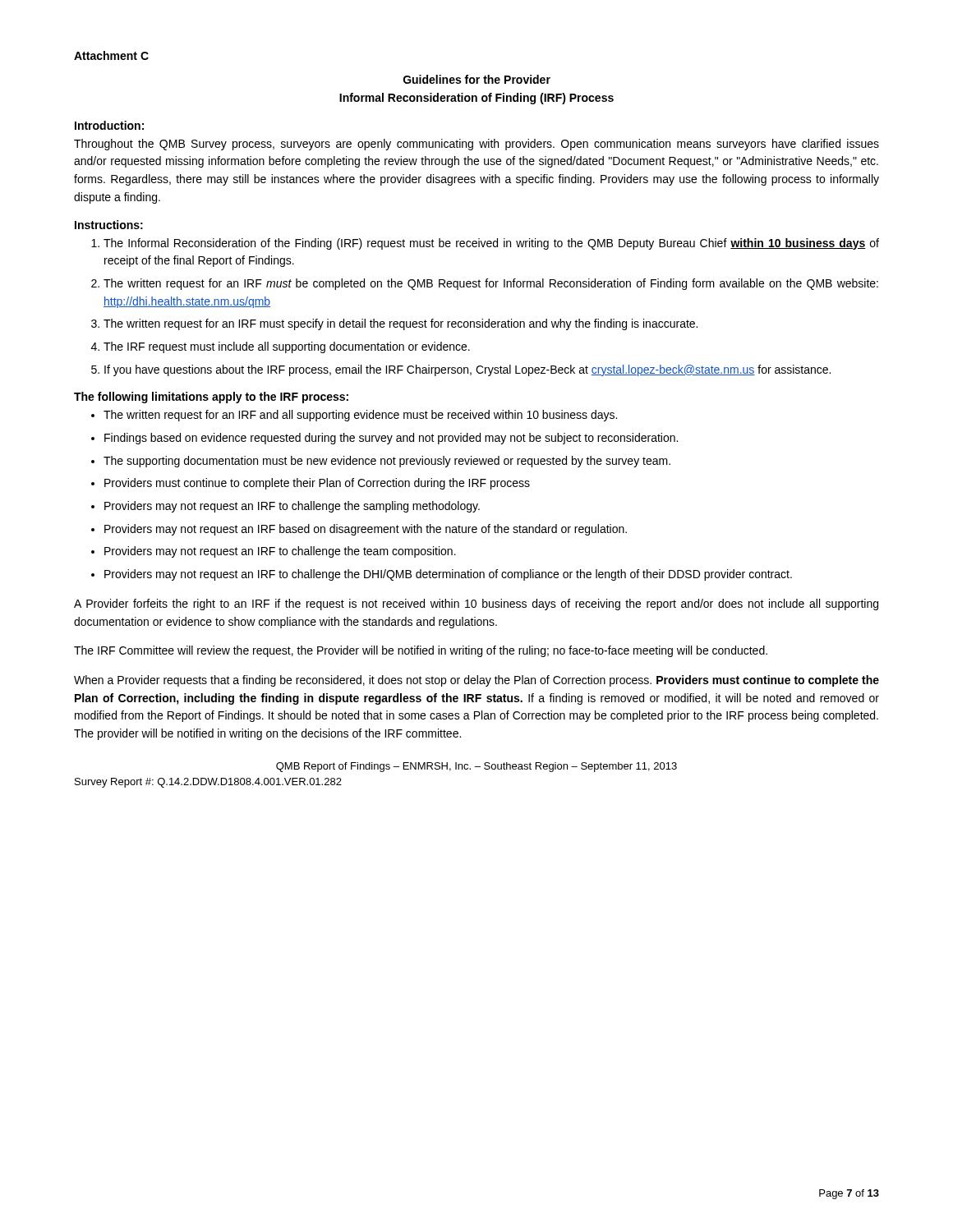Point to the text starting "The IRF request"
This screenshot has width=953, height=1232.
point(287,347)
